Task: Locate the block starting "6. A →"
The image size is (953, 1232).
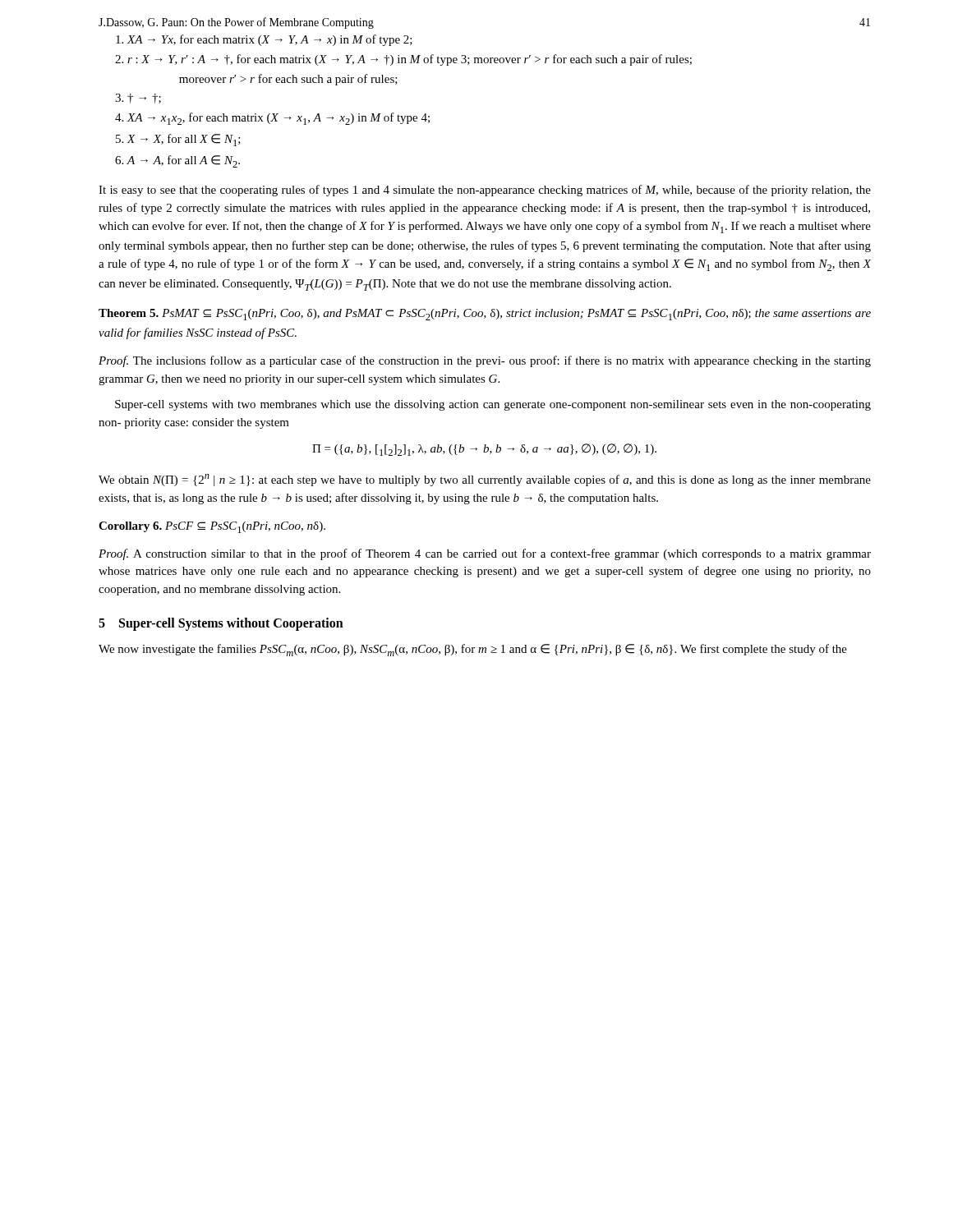Action: coord(187,162)
